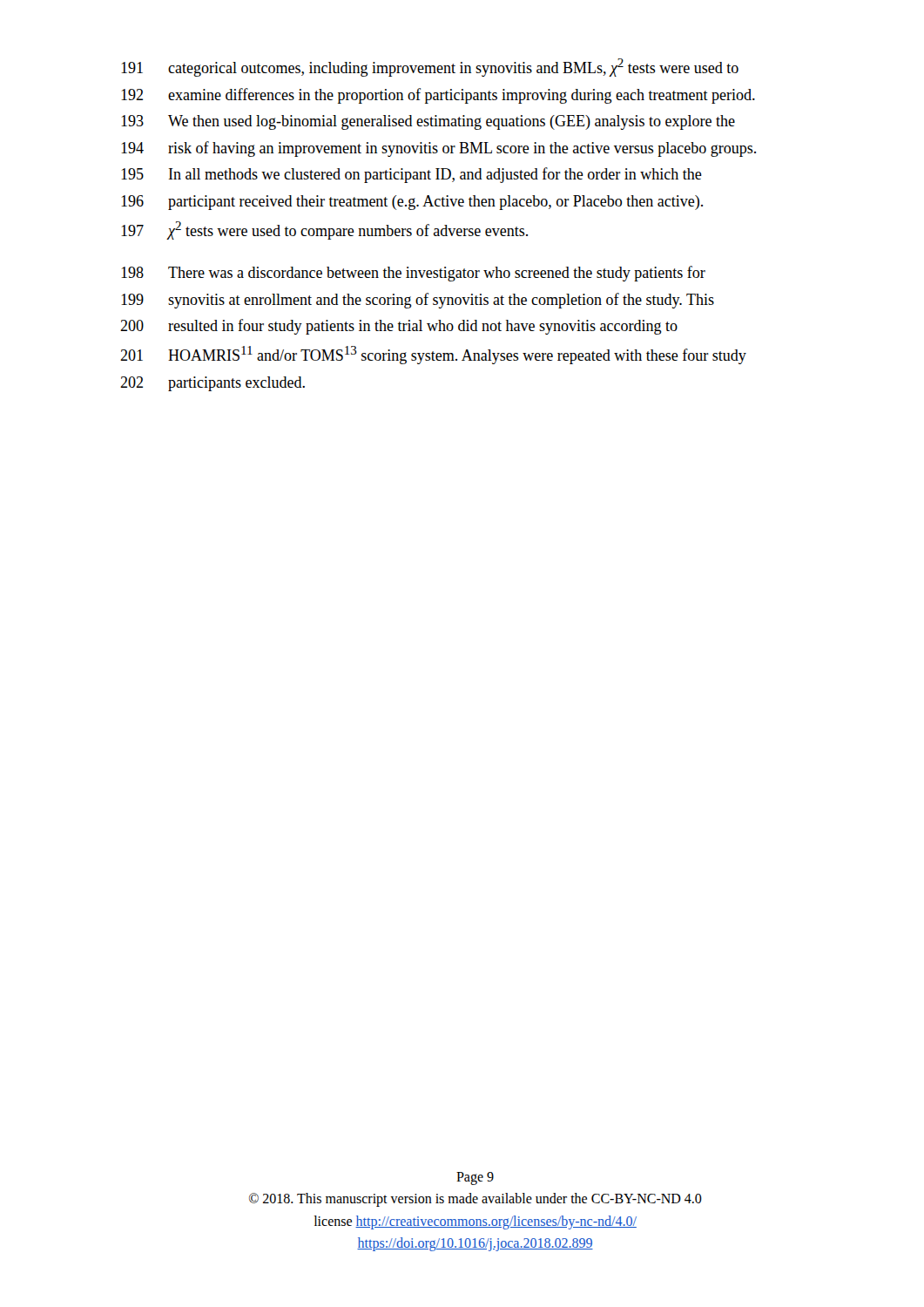
Task: Locate the text block that says "200 resulted in four study patients in the"
Action: coord(475,326)
